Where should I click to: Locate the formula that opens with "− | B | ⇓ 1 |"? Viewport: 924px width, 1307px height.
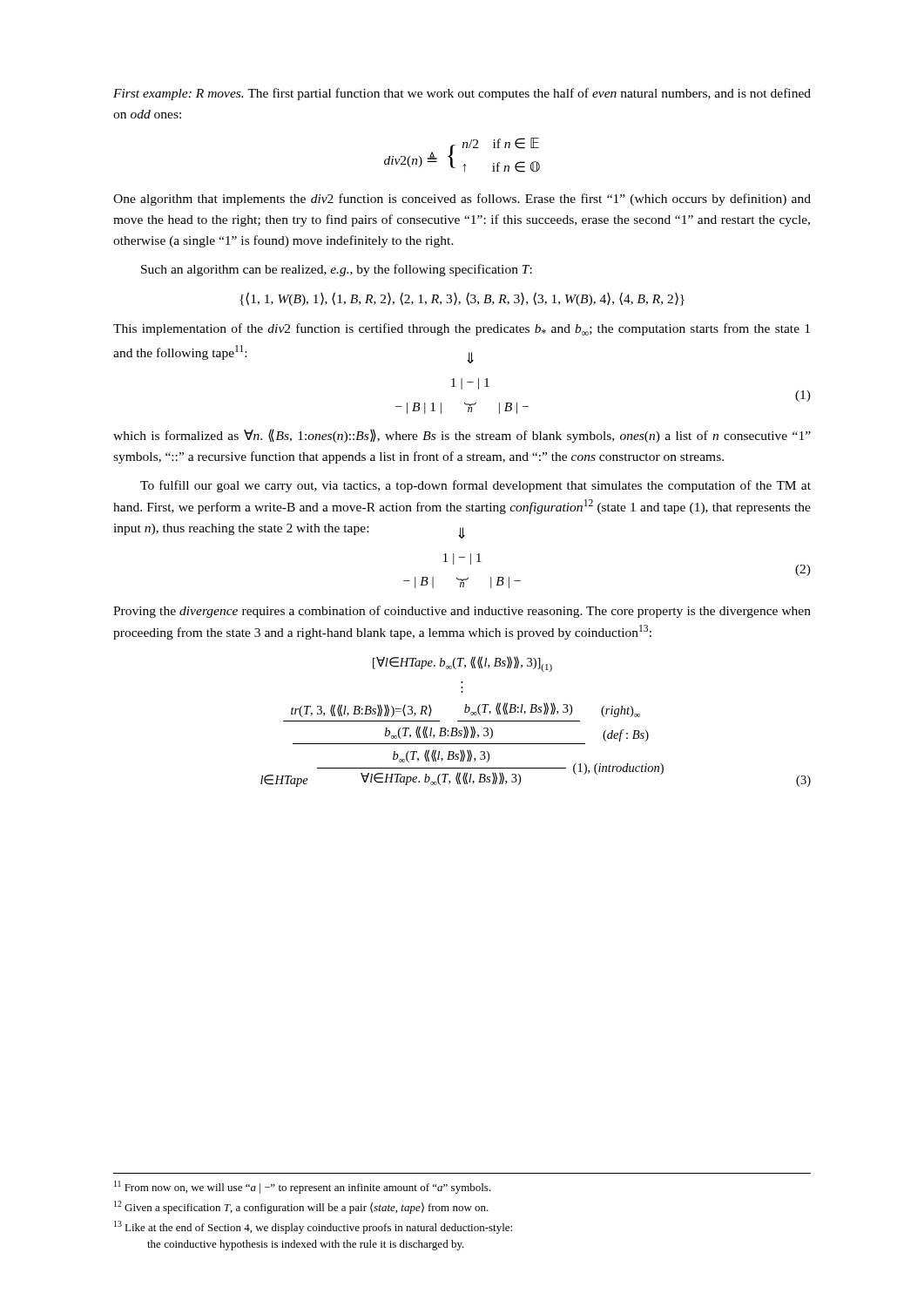pyautogui.click(x=462, y=569)
